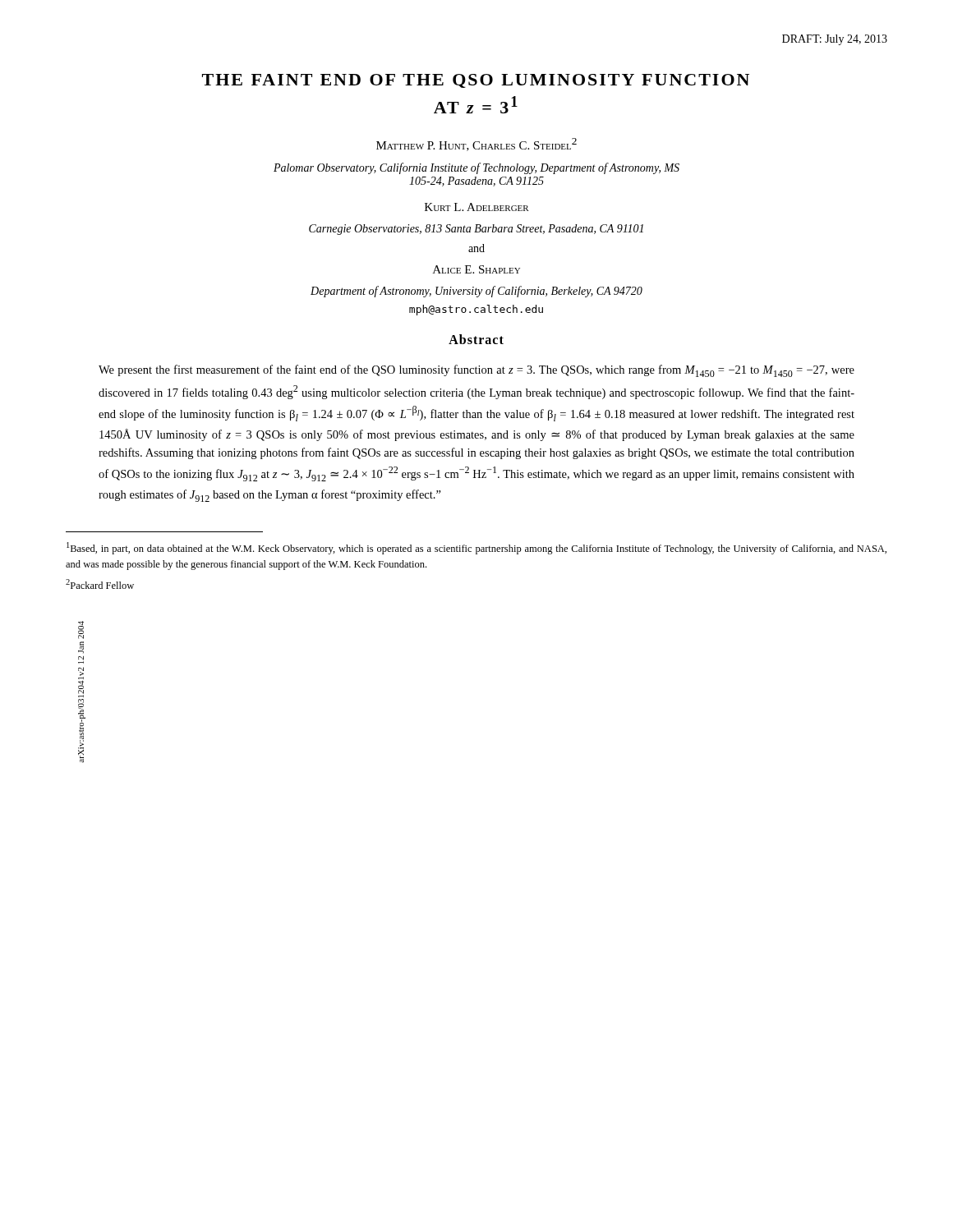Find the title

pos(476,94)
